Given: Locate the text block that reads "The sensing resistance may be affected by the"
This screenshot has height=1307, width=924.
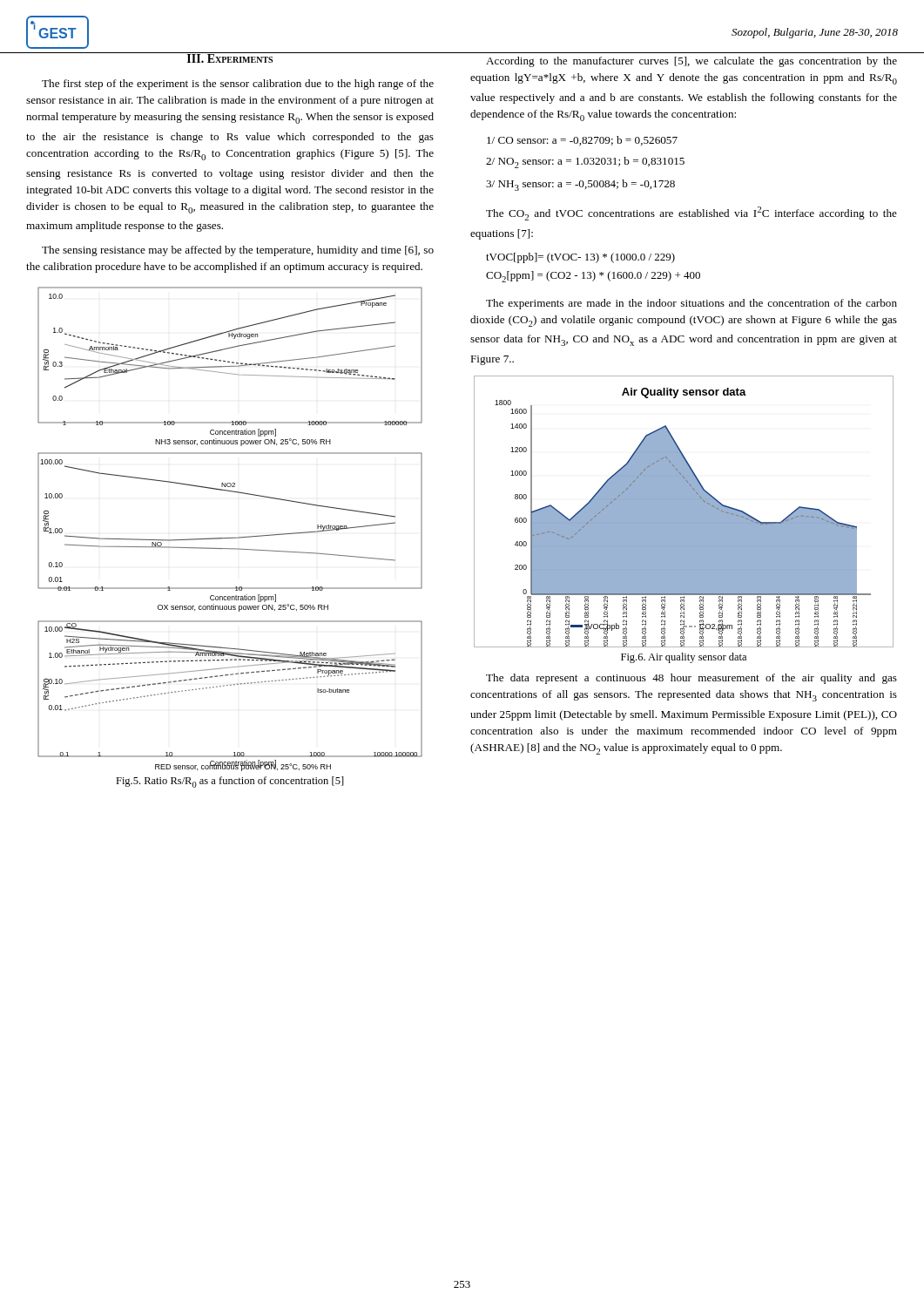Looking at the screenshot, I should tap(230, 258).
